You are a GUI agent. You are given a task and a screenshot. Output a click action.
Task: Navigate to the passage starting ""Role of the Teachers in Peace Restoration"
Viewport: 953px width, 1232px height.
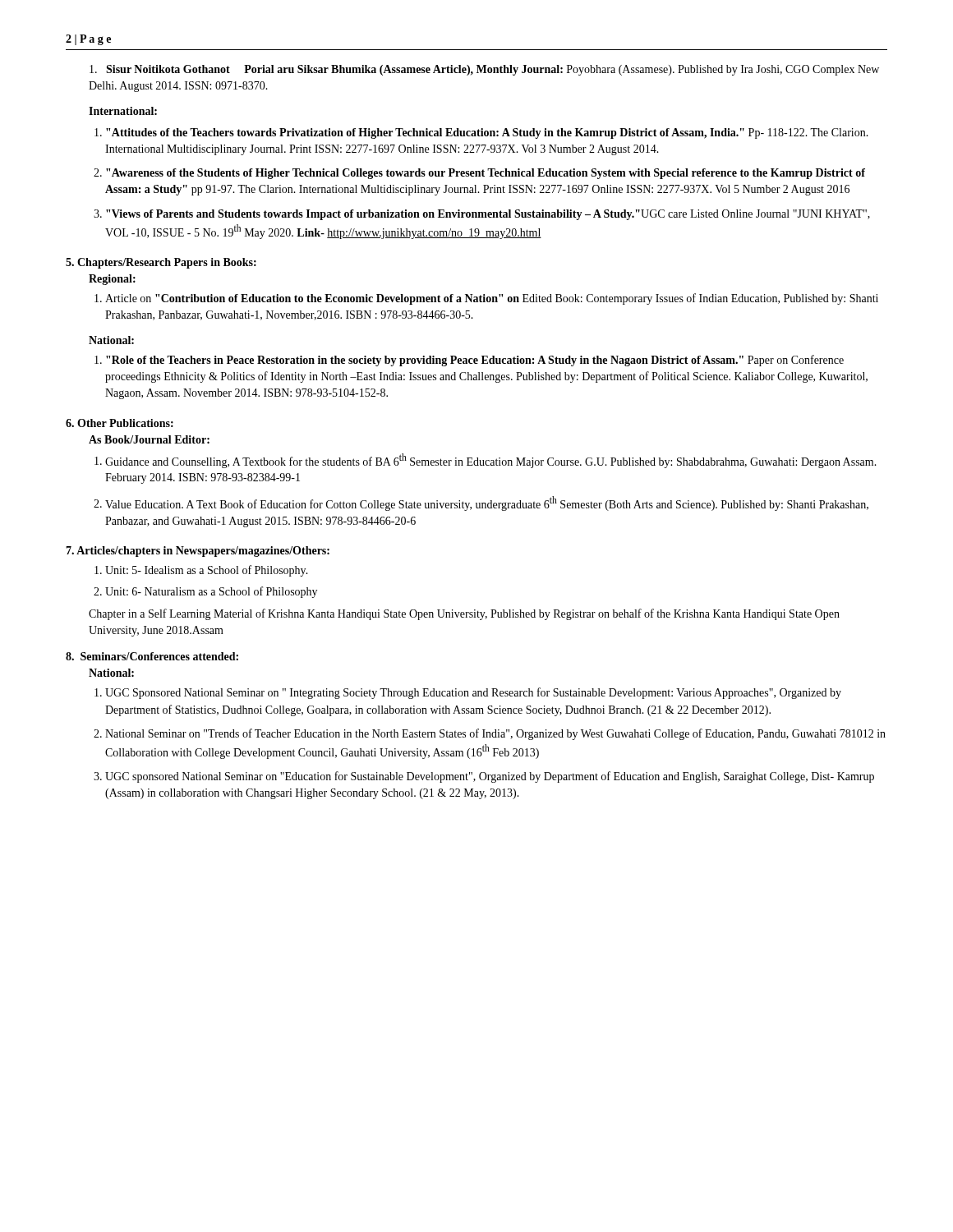click(487, 376)
